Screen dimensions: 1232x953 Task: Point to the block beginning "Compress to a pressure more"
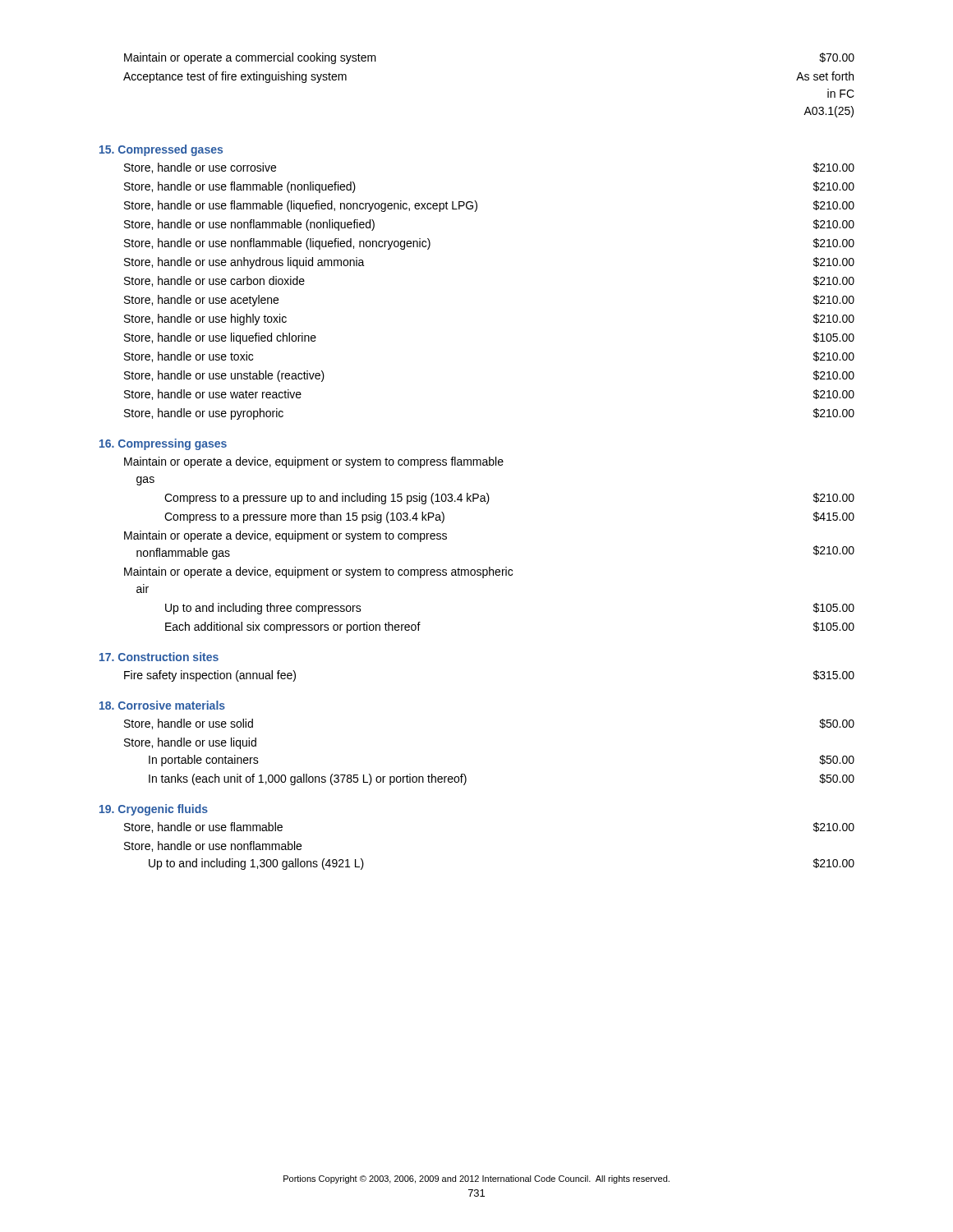(301, 517)
